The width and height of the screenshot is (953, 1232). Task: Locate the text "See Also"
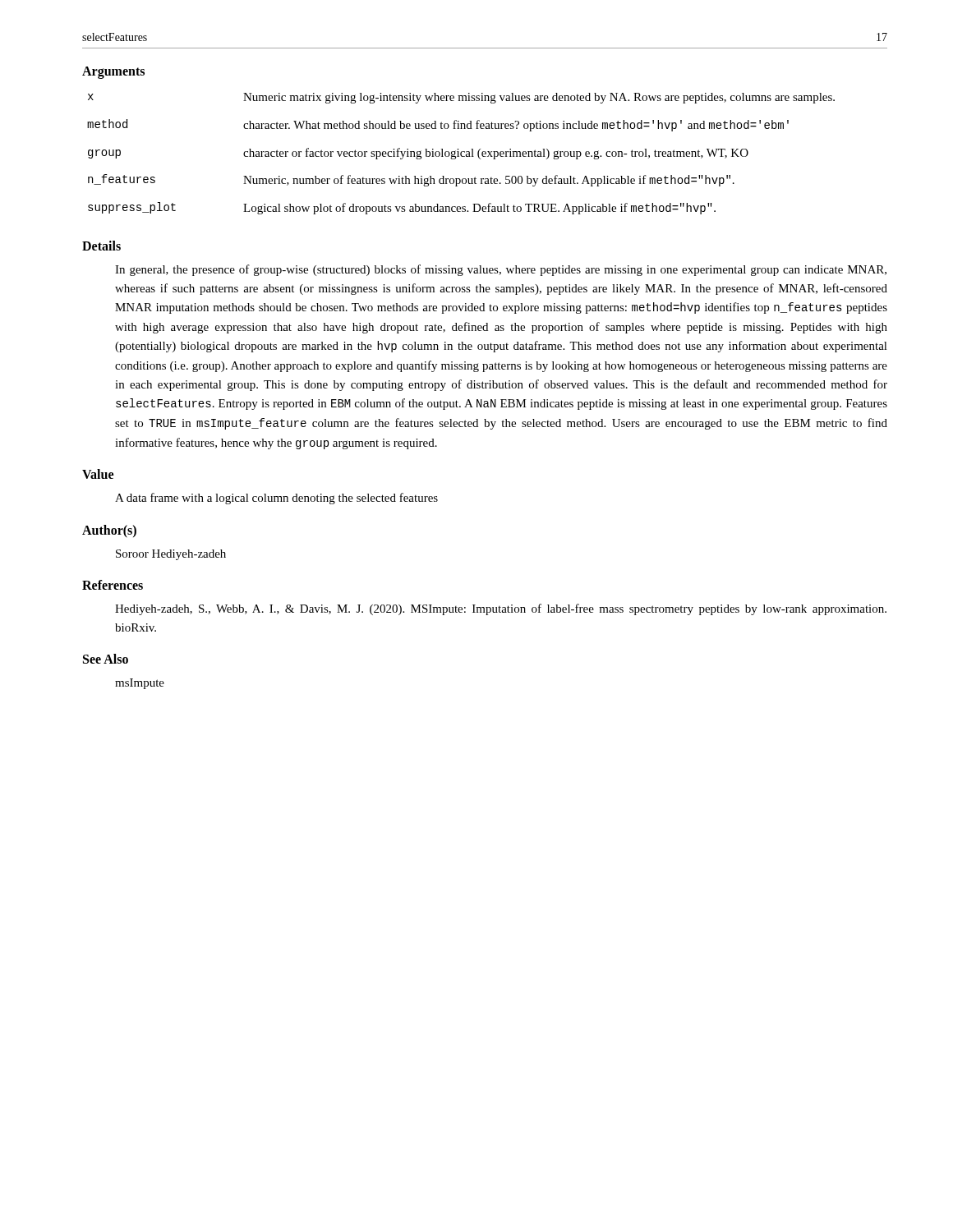[105, 659]
